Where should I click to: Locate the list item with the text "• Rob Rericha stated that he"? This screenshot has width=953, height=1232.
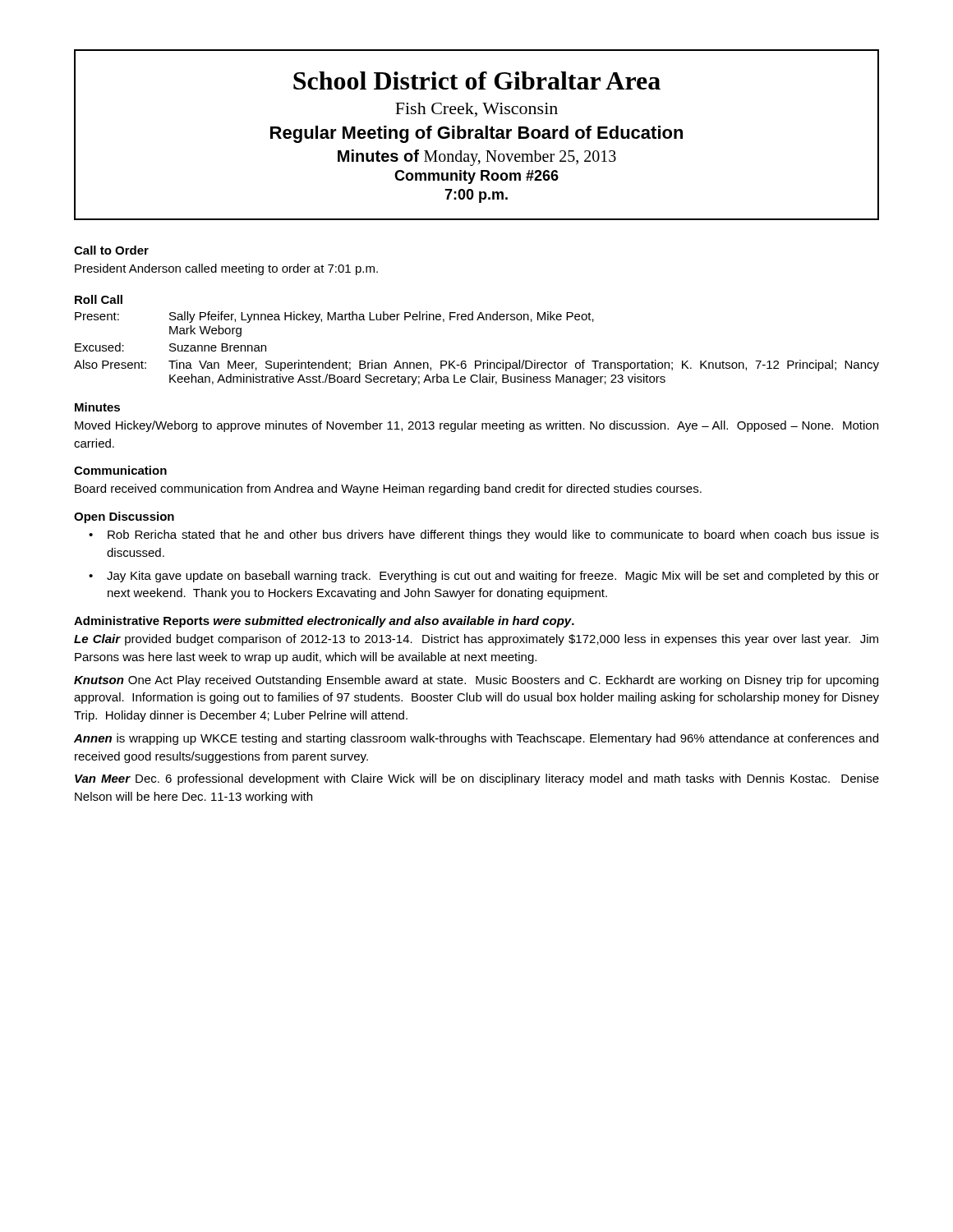coord(484,544)
